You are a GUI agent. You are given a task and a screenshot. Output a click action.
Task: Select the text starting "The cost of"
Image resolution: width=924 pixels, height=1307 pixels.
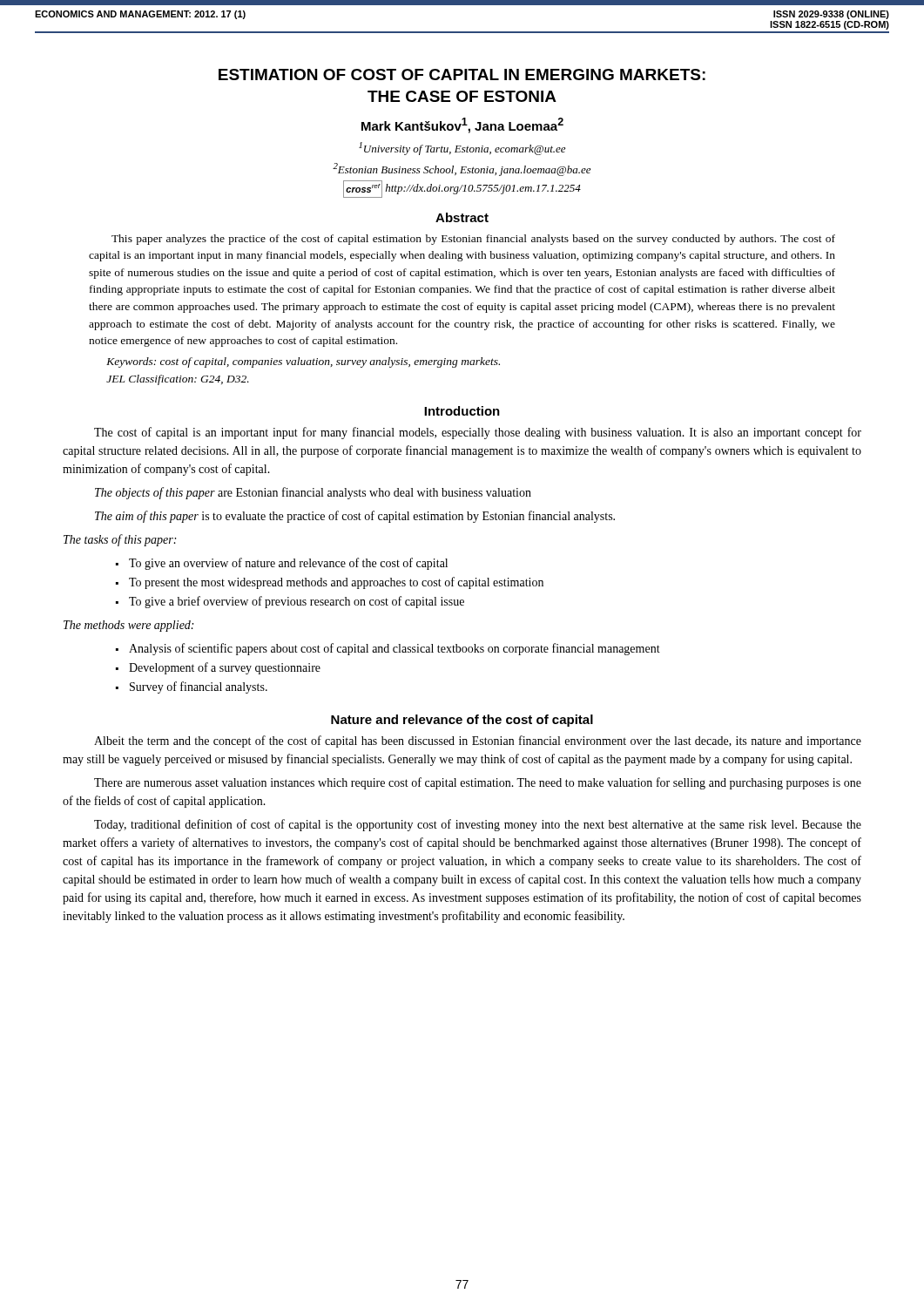tap(462, 451)
